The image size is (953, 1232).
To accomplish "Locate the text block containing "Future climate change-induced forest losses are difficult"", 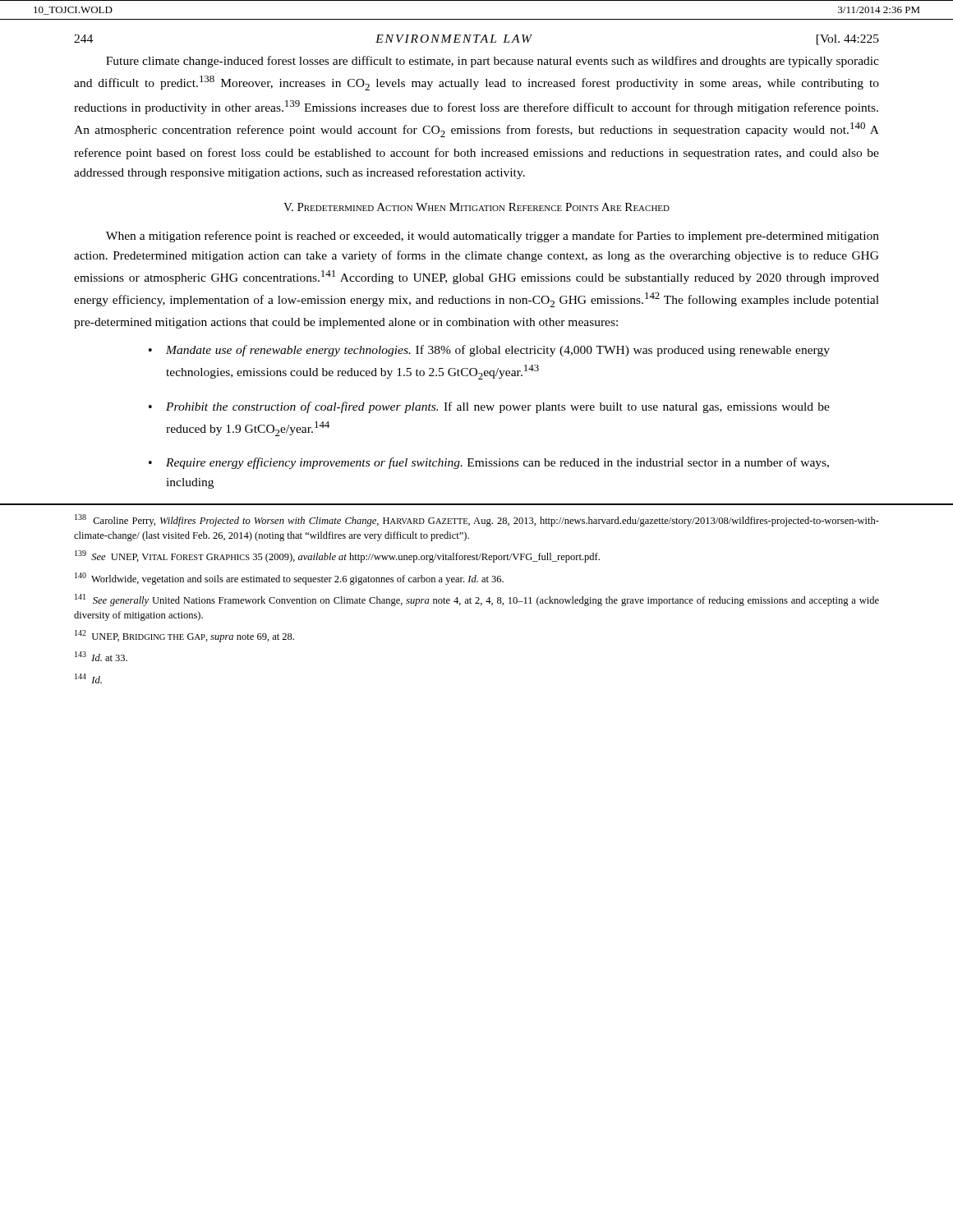I will pyautogui.click(x=476, y=116).
